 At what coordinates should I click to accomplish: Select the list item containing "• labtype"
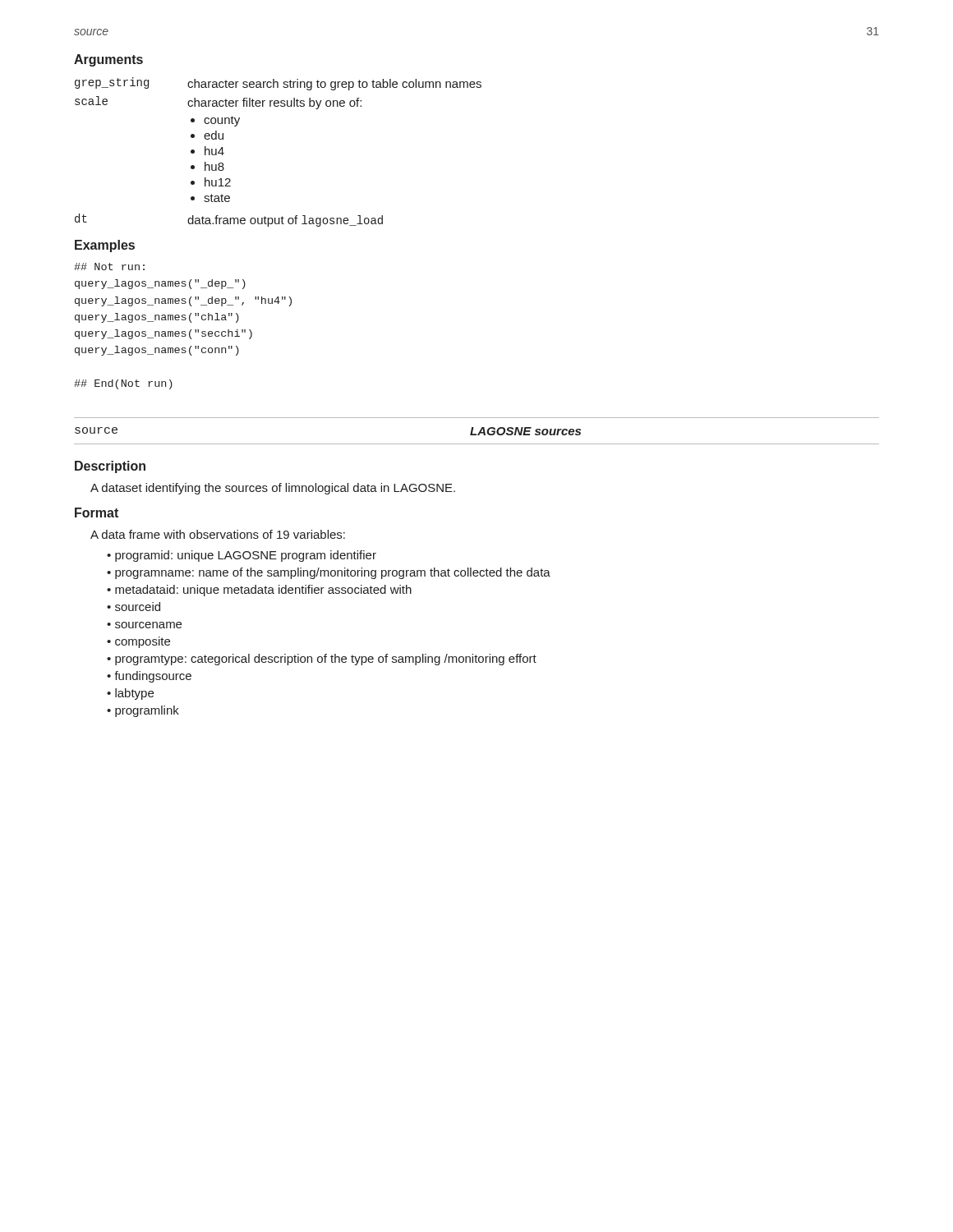coord(131,693)
